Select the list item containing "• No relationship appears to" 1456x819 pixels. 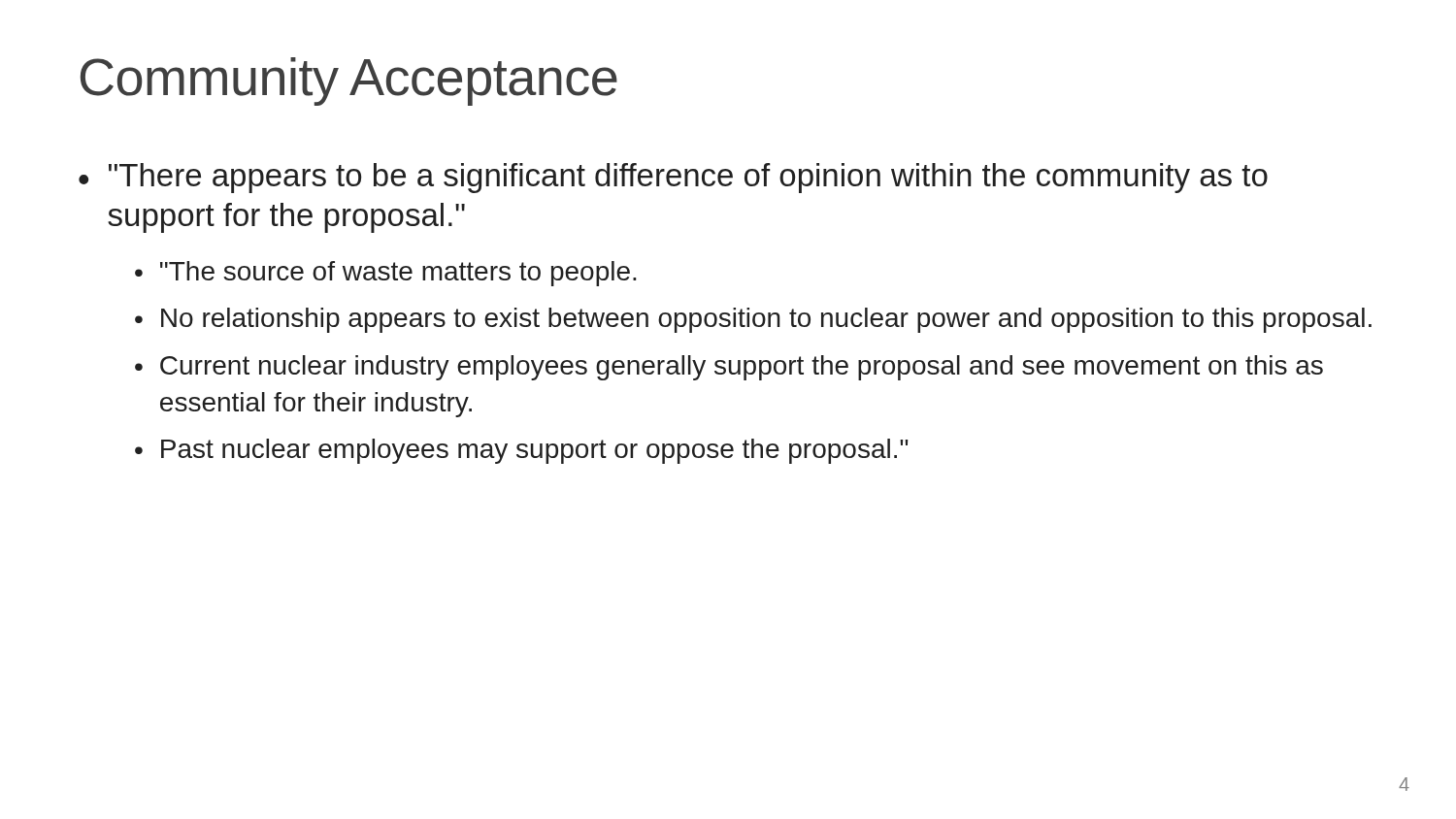pos(754,319)
